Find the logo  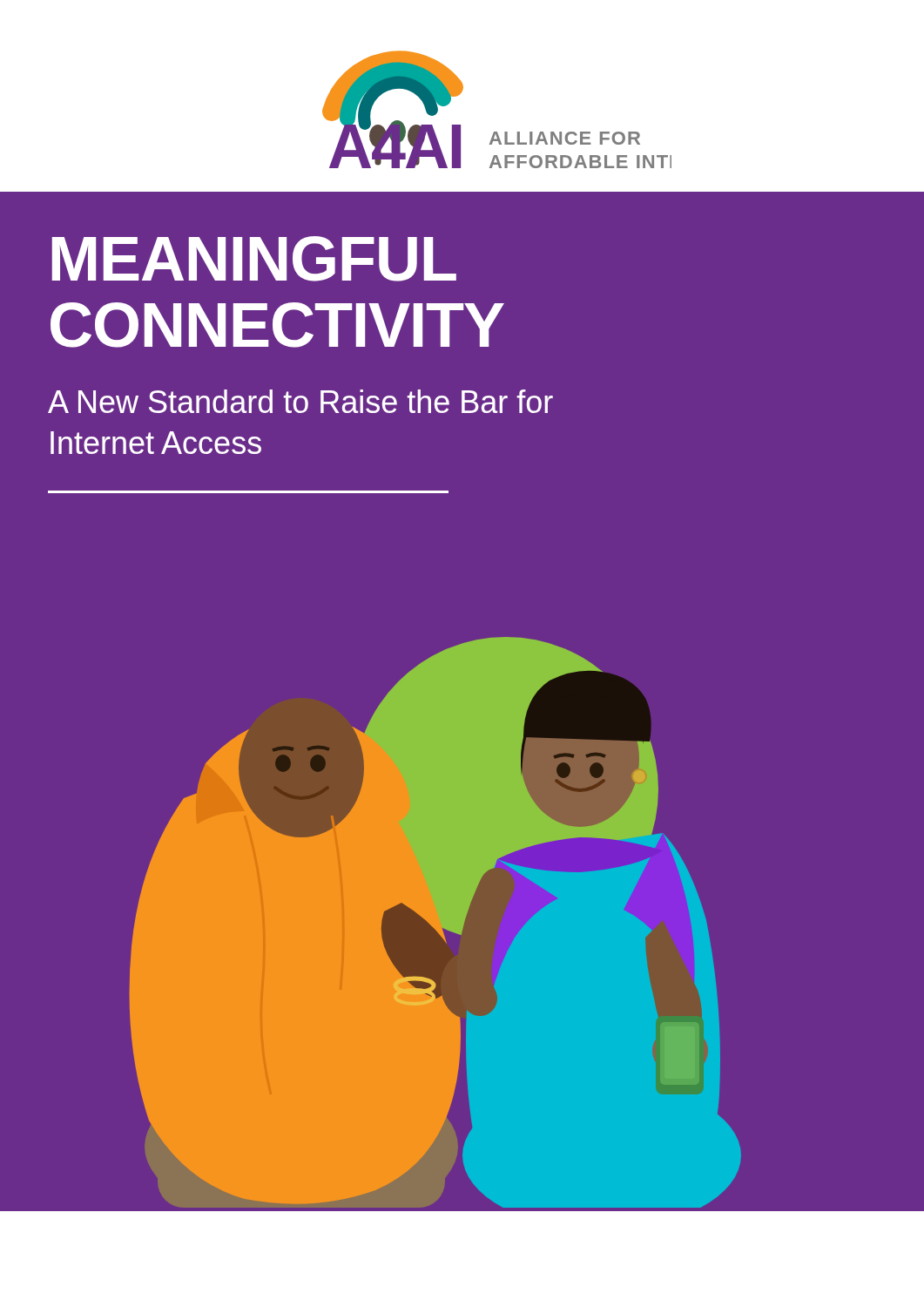pos(462,96)
